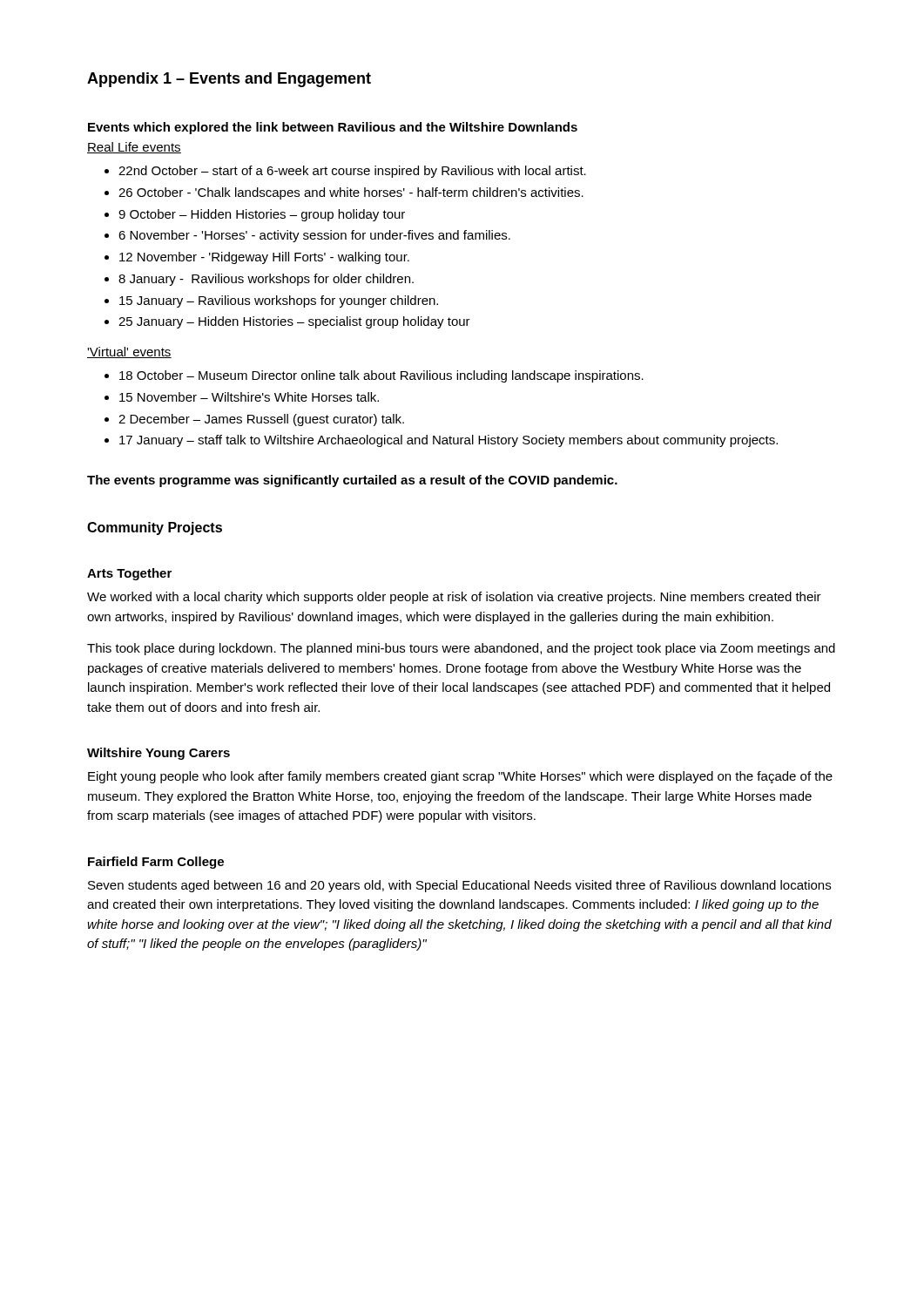Screen dimensions: 1307x924
Task: Navigate to the region starting "6 November - 'Horses' - activity session"
Action: (x=462, y=235)
